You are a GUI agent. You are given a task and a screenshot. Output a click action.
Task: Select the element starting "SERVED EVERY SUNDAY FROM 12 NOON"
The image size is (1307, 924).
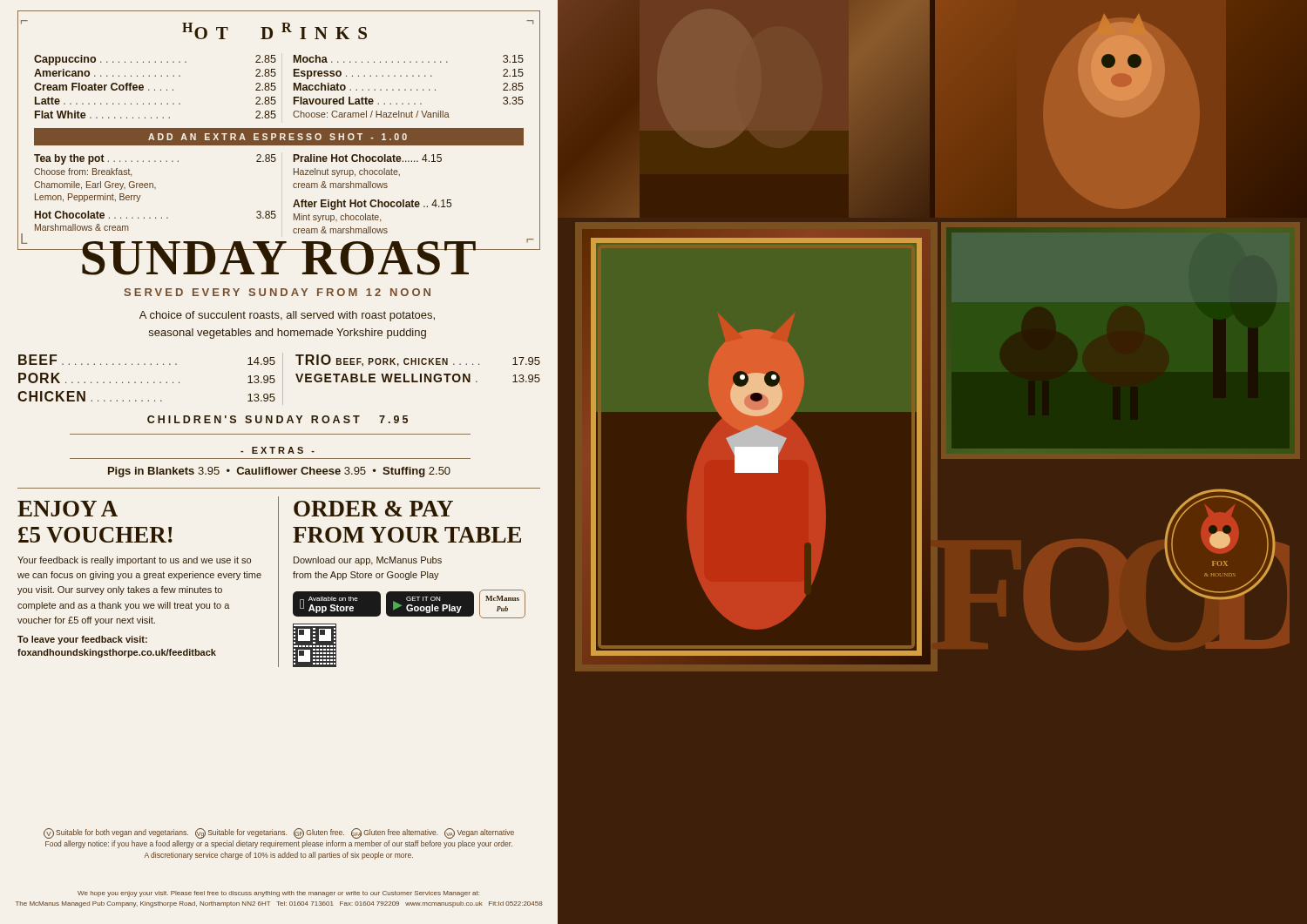(x=279, y=292)
